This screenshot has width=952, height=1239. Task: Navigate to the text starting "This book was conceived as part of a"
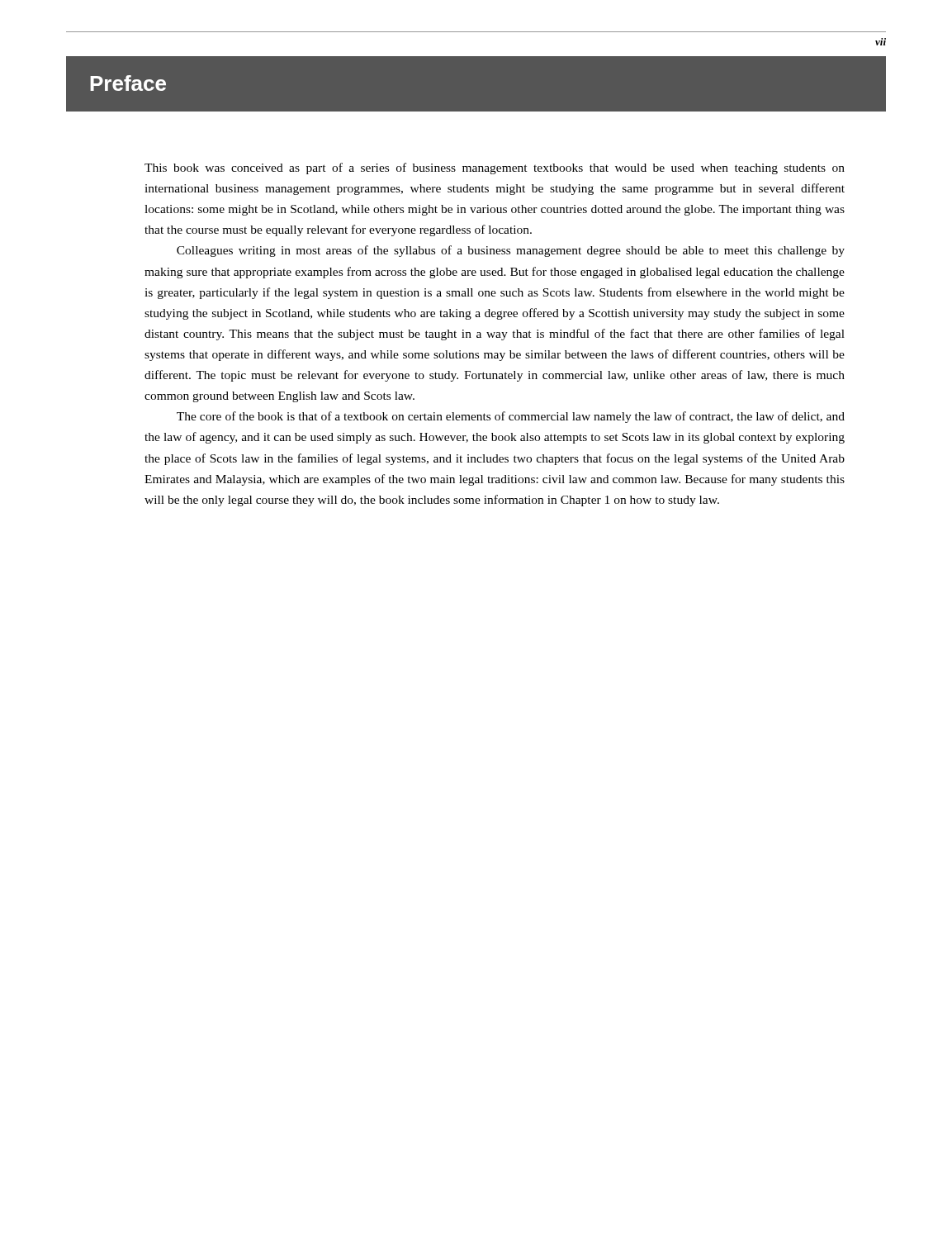(x=495, y=198)
